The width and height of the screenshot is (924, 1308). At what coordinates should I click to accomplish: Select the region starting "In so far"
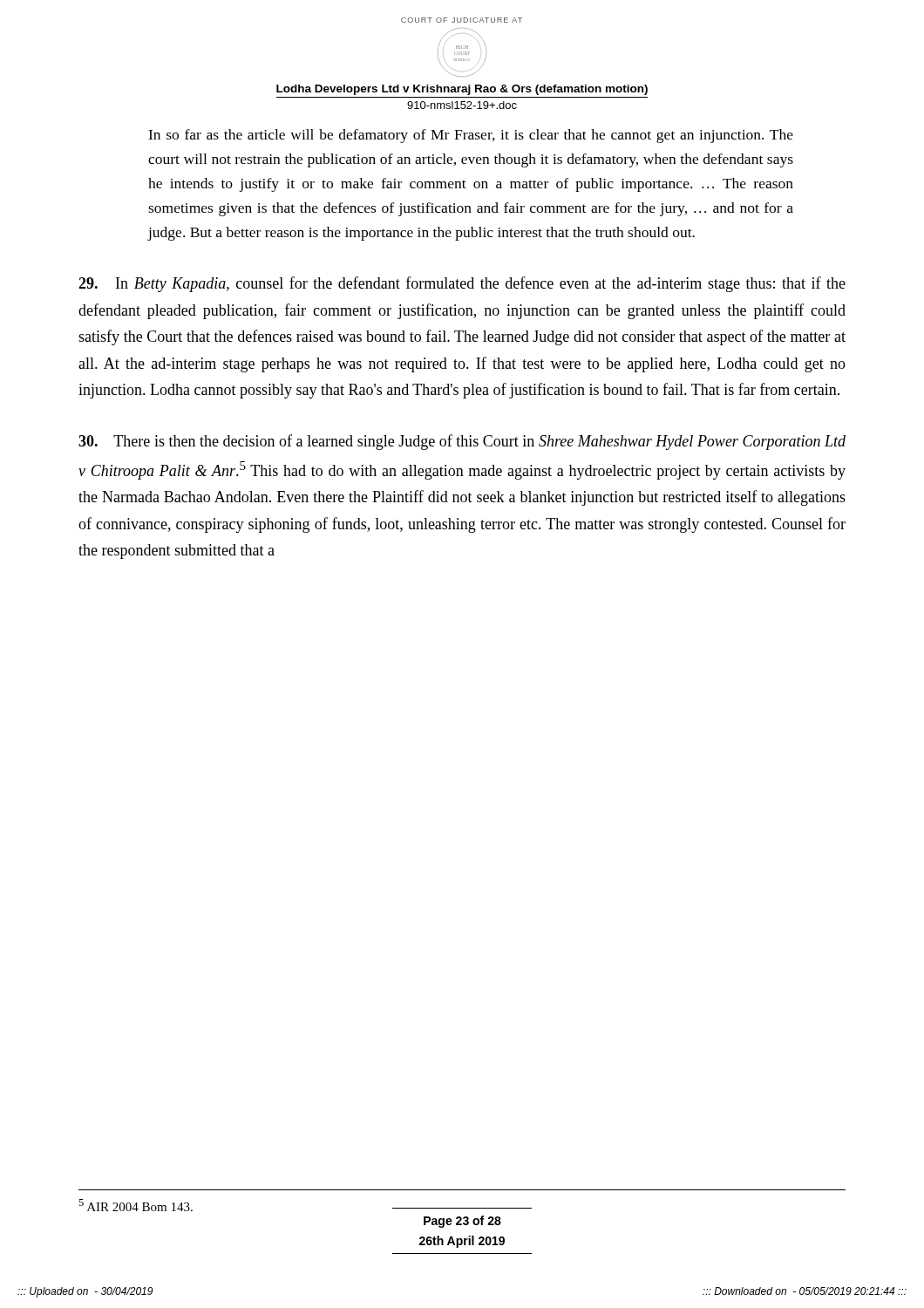pyautogui.click(x=471, y=183)
